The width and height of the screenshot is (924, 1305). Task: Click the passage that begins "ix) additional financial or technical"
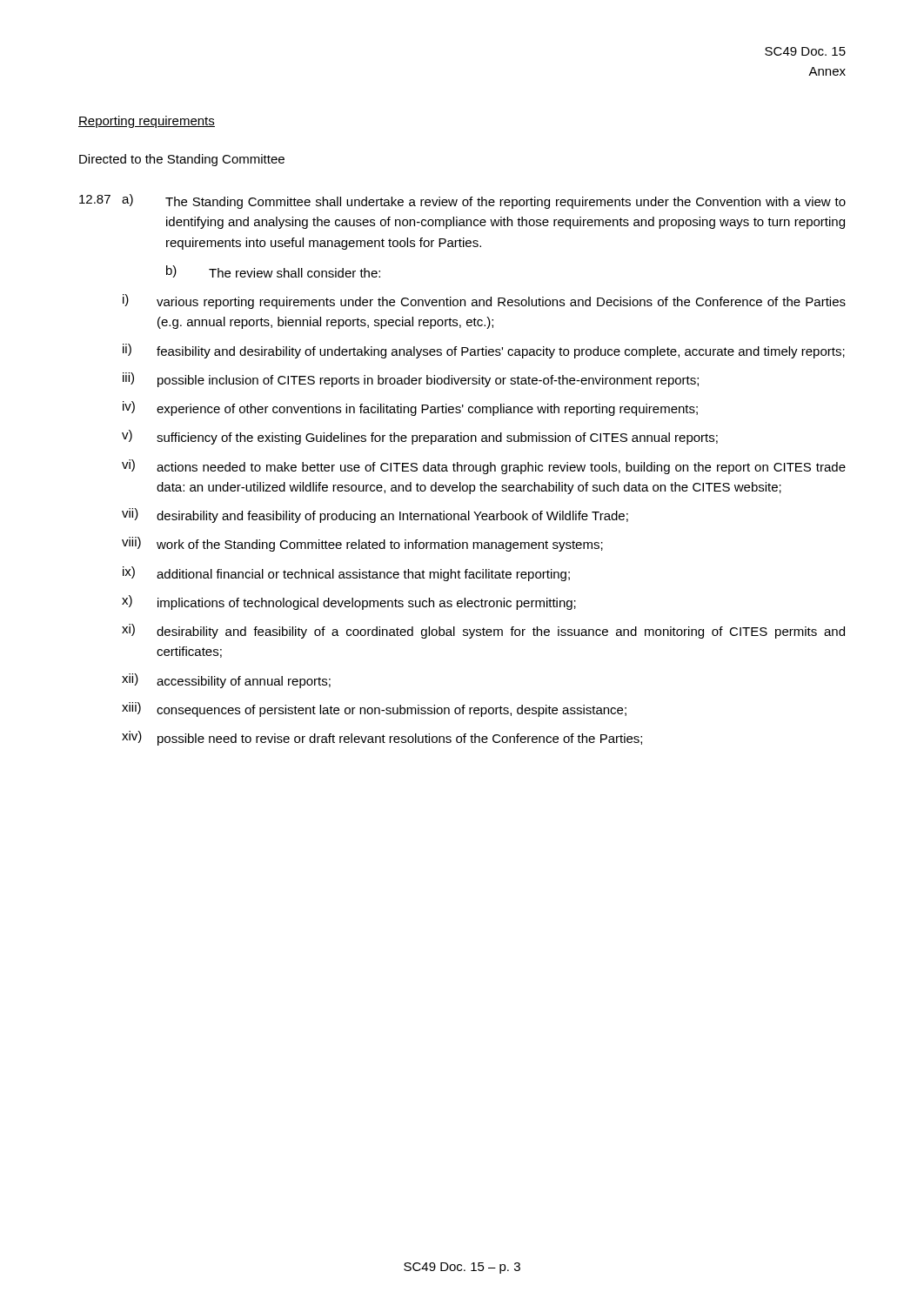coord(484,573)
